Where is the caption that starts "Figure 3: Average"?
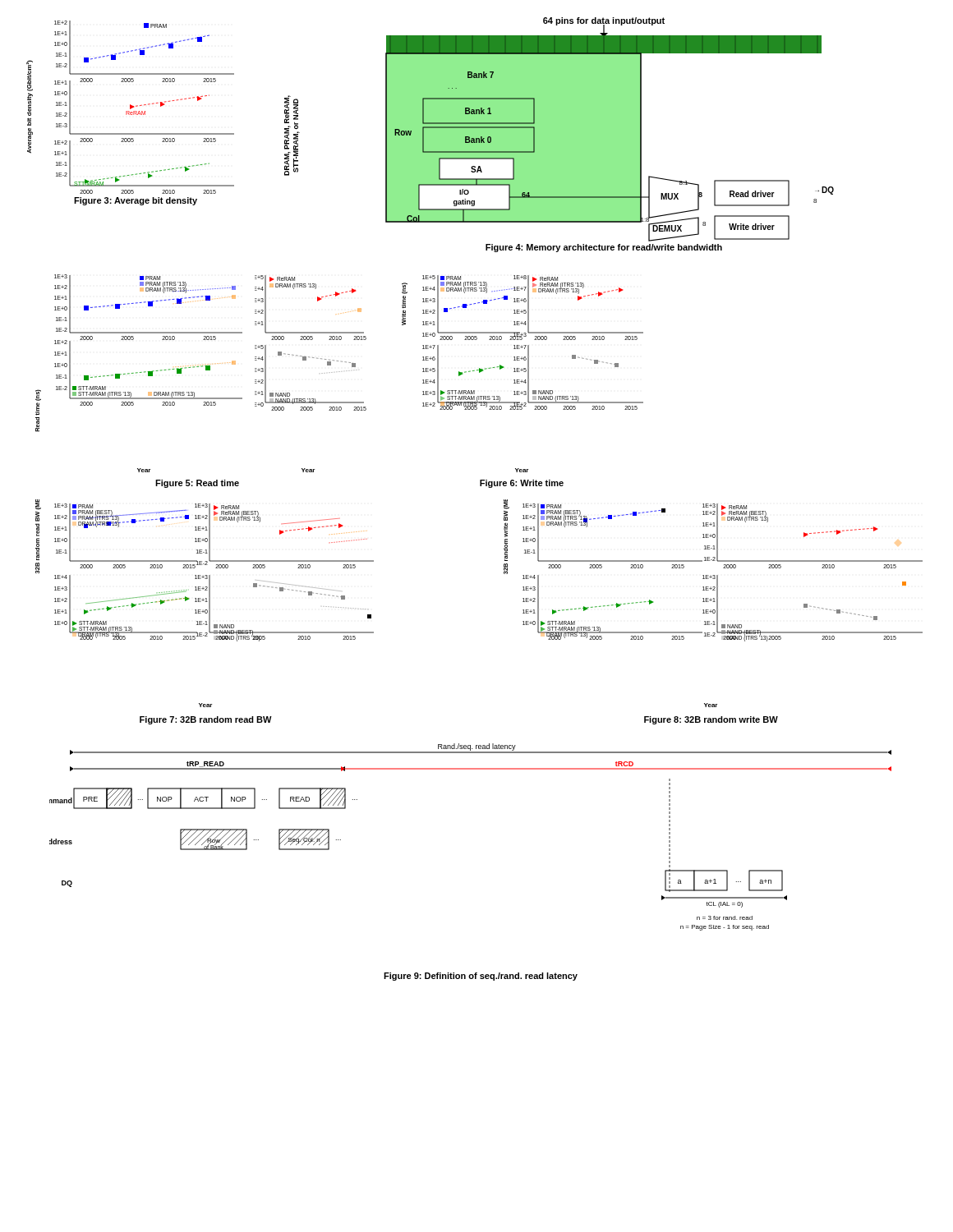Screen dimensions: 1232x953 pos(136,200)
